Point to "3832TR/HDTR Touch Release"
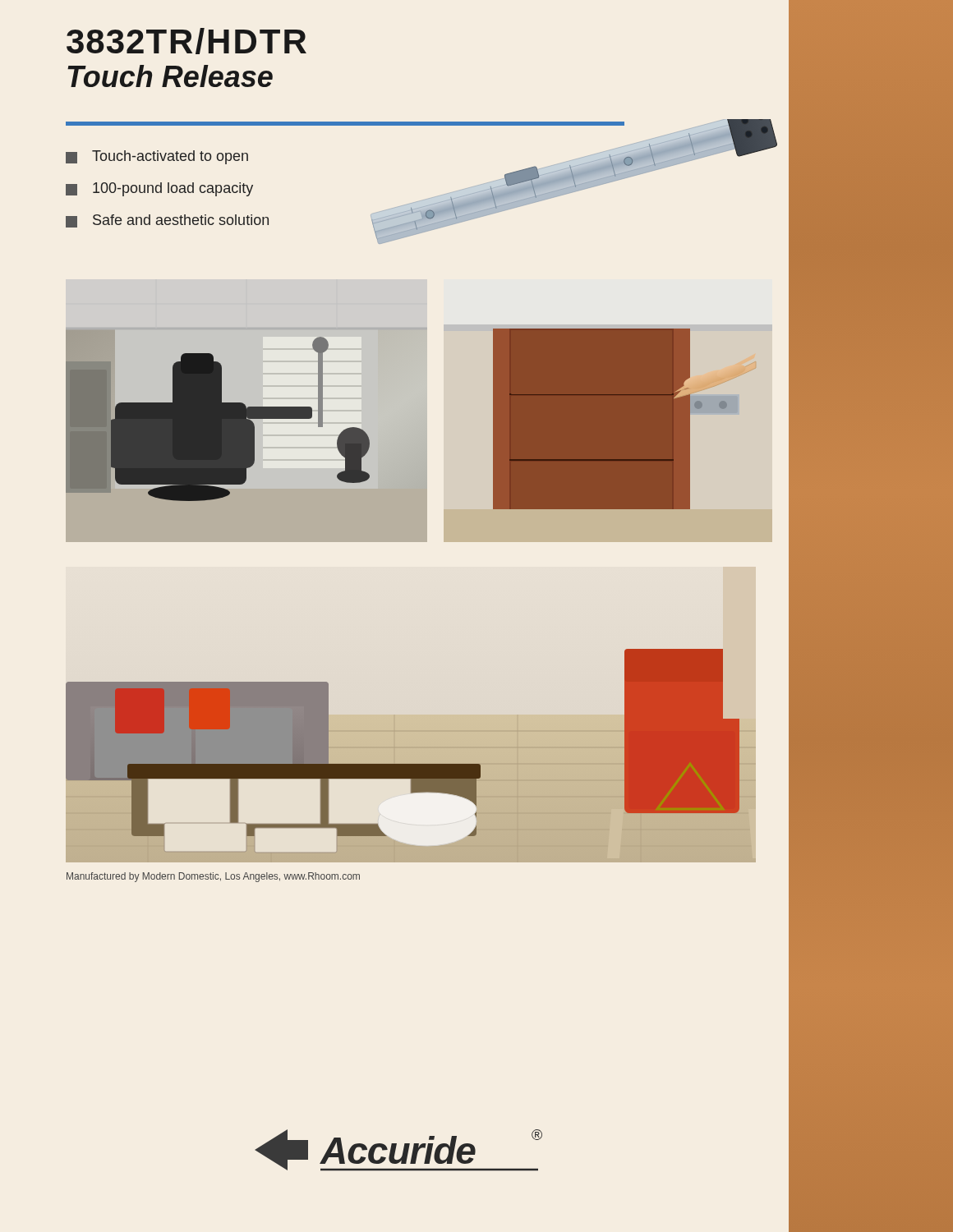This screenshot has width=953, height=1232. pos(312,58)
